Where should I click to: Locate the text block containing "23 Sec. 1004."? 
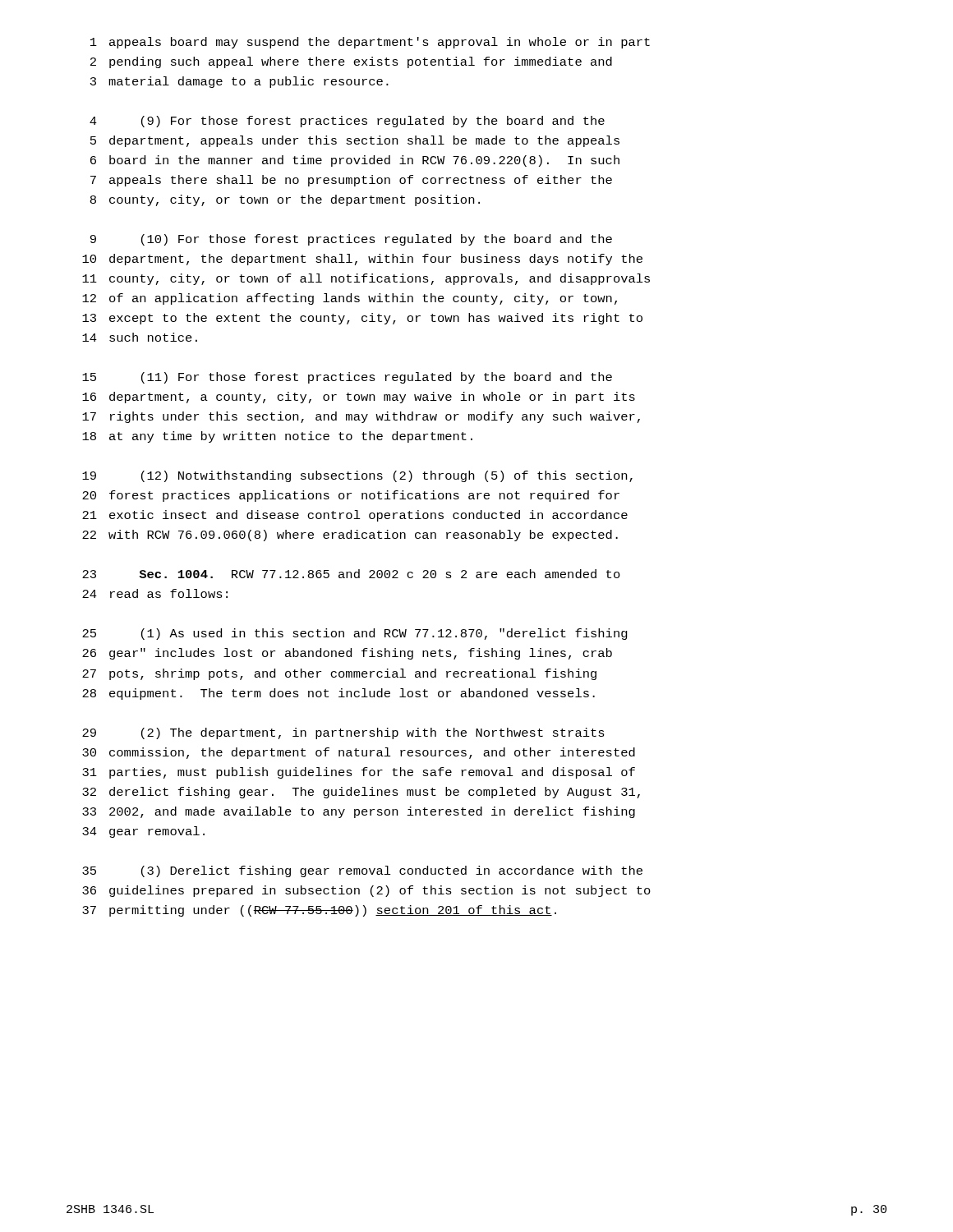point(476,585)
